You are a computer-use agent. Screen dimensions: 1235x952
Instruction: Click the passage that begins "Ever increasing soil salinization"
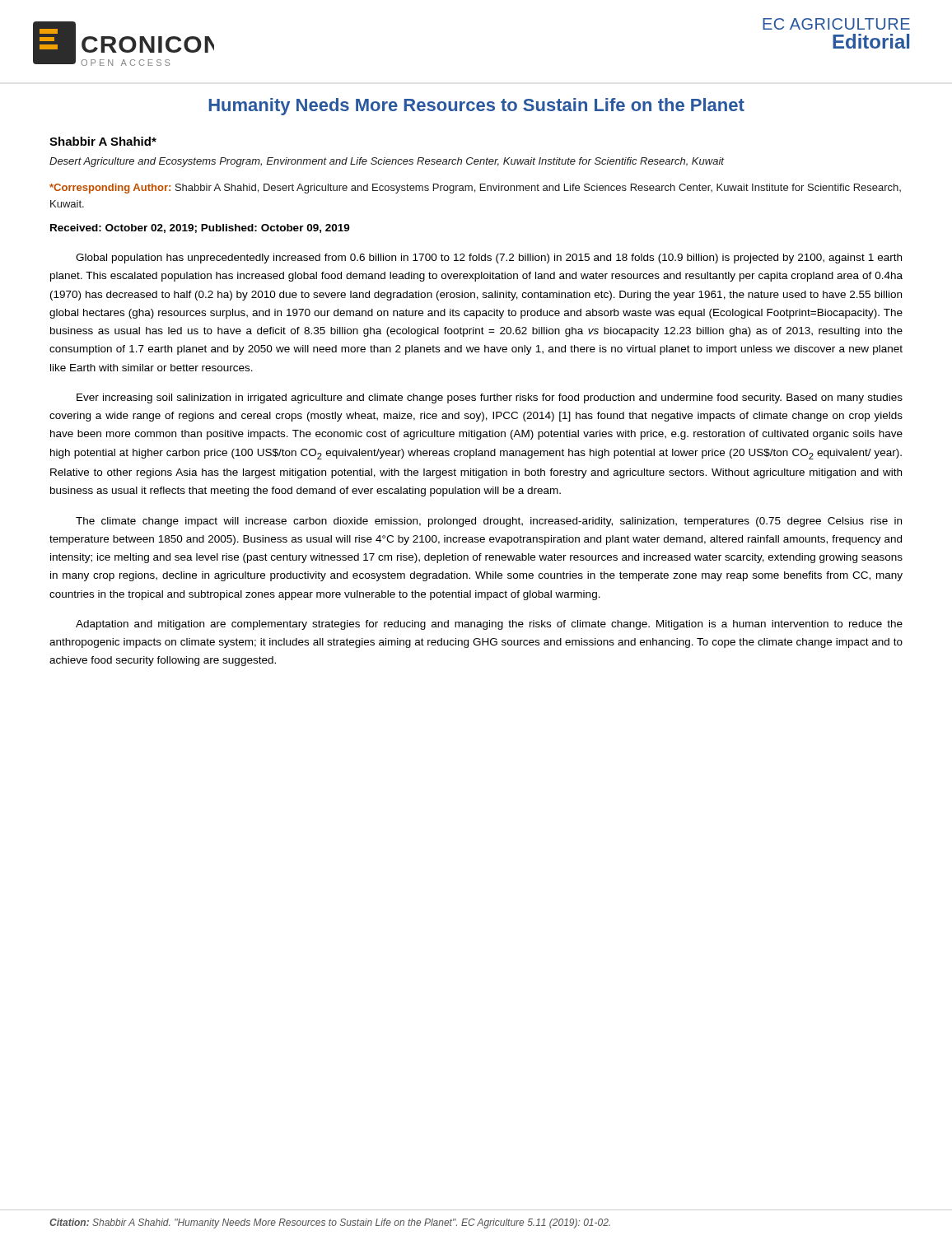[x=476, y=444]
